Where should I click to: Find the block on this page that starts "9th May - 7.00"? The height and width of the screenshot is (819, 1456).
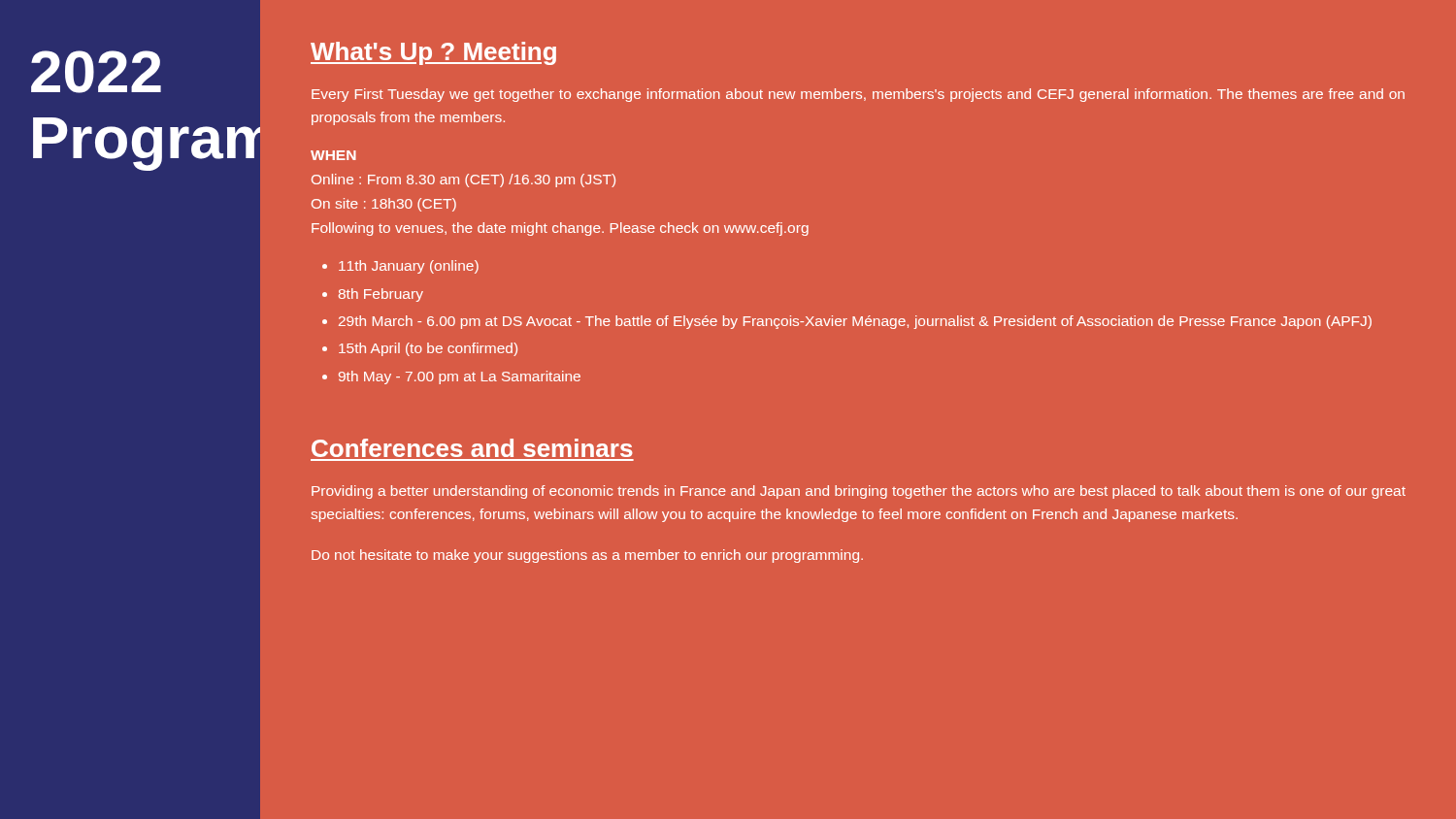click(459, 376)
